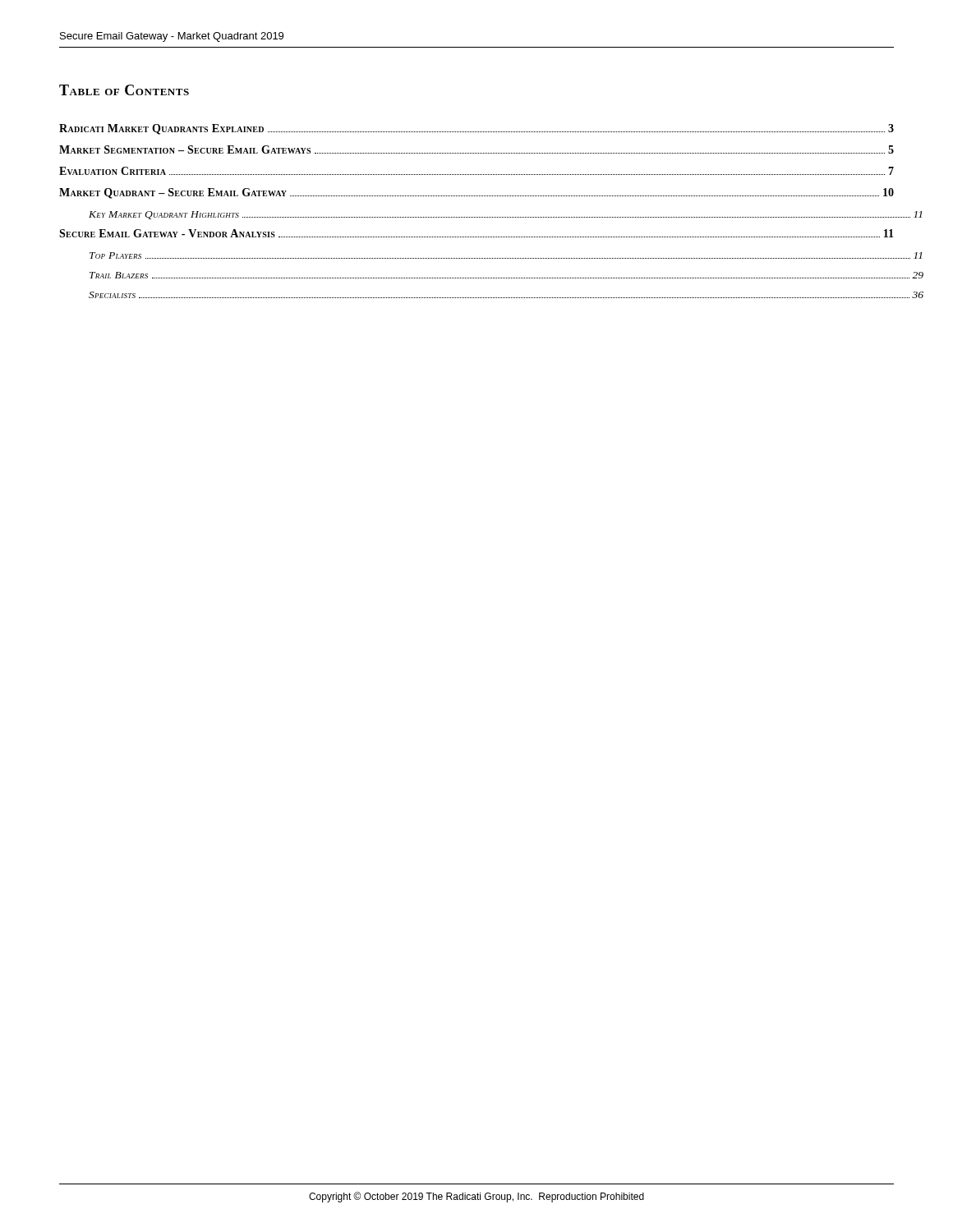This screenshot has height=1232, width=953.
Task: Find the list item that reads "Market Quadrant – Secure Email Gateway 10"
Action: 476,193
